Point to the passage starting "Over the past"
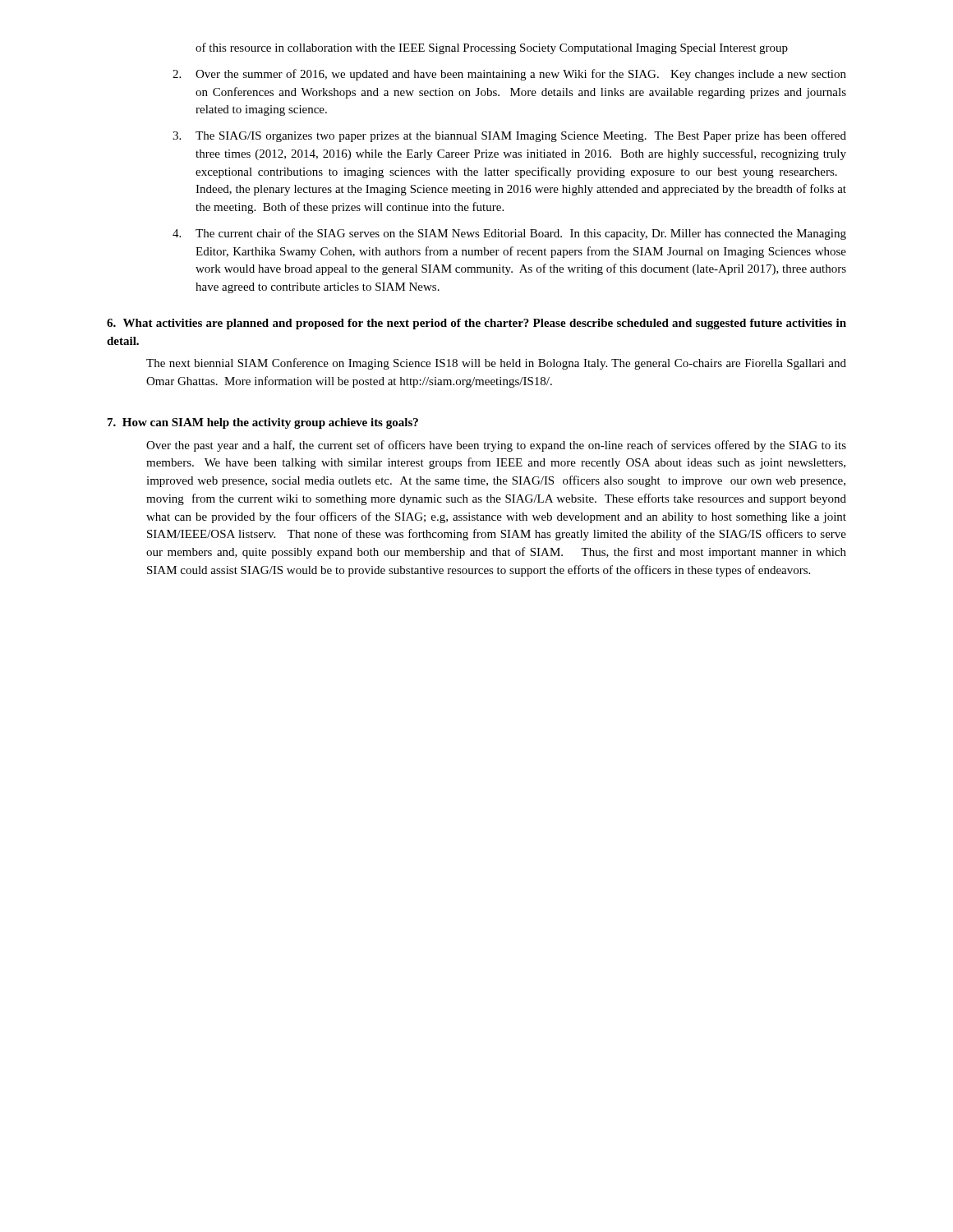 pyautogui.click(x=496, y=507)
